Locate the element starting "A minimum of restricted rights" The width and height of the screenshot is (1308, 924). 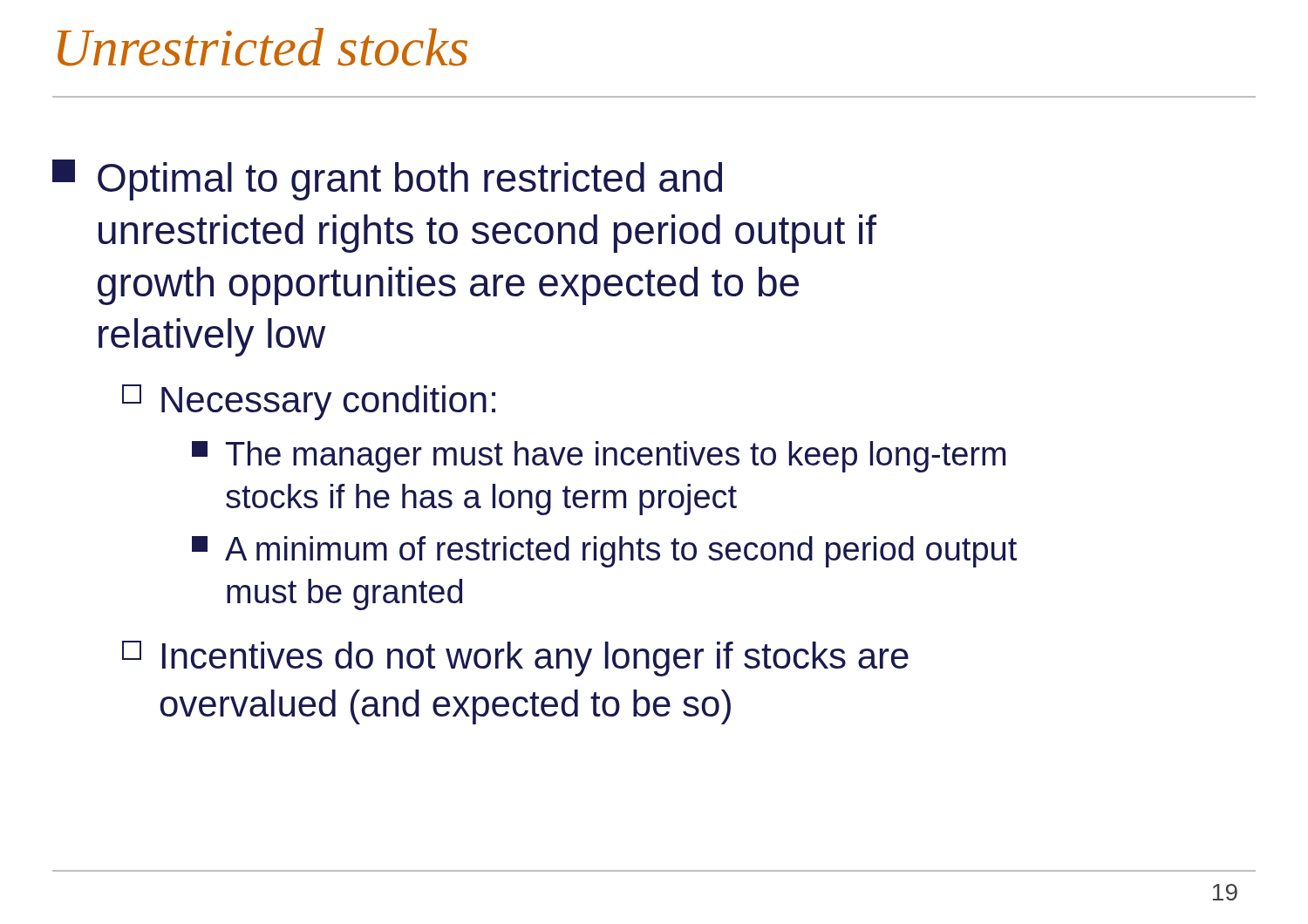[604, 571]
